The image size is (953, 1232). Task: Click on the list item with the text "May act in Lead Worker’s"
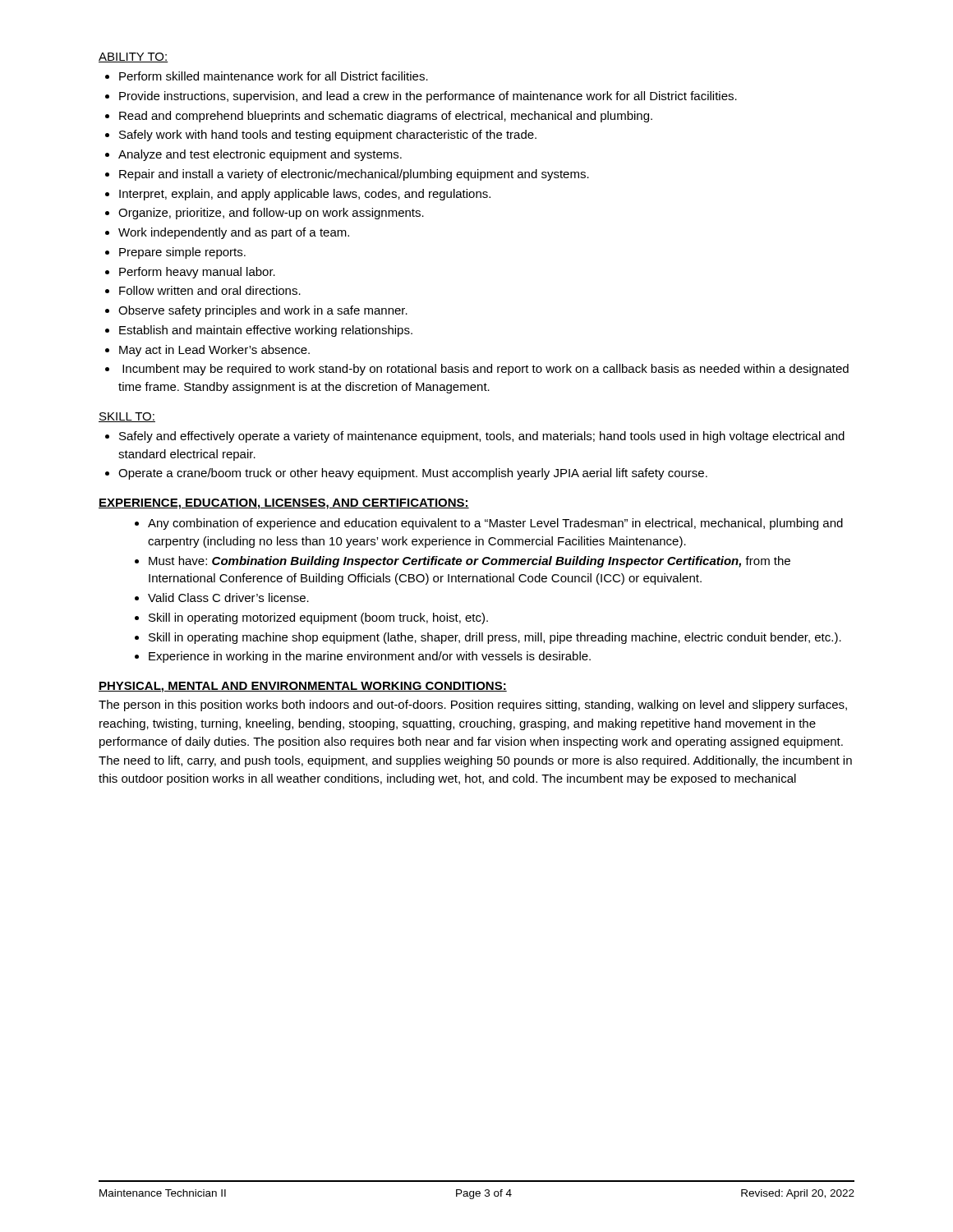coord(207,351)
